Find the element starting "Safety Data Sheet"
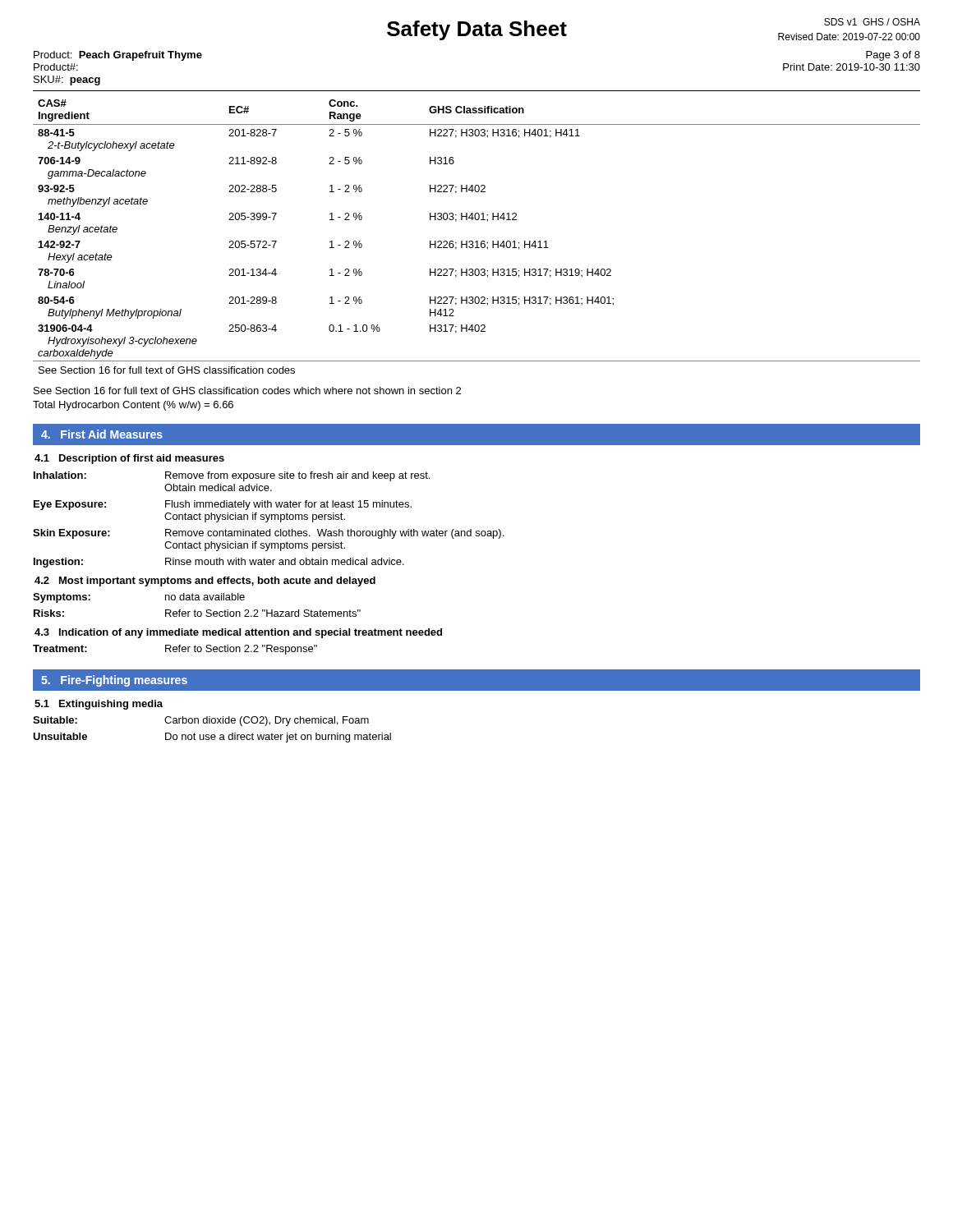953x1232 pixels. 476,29
